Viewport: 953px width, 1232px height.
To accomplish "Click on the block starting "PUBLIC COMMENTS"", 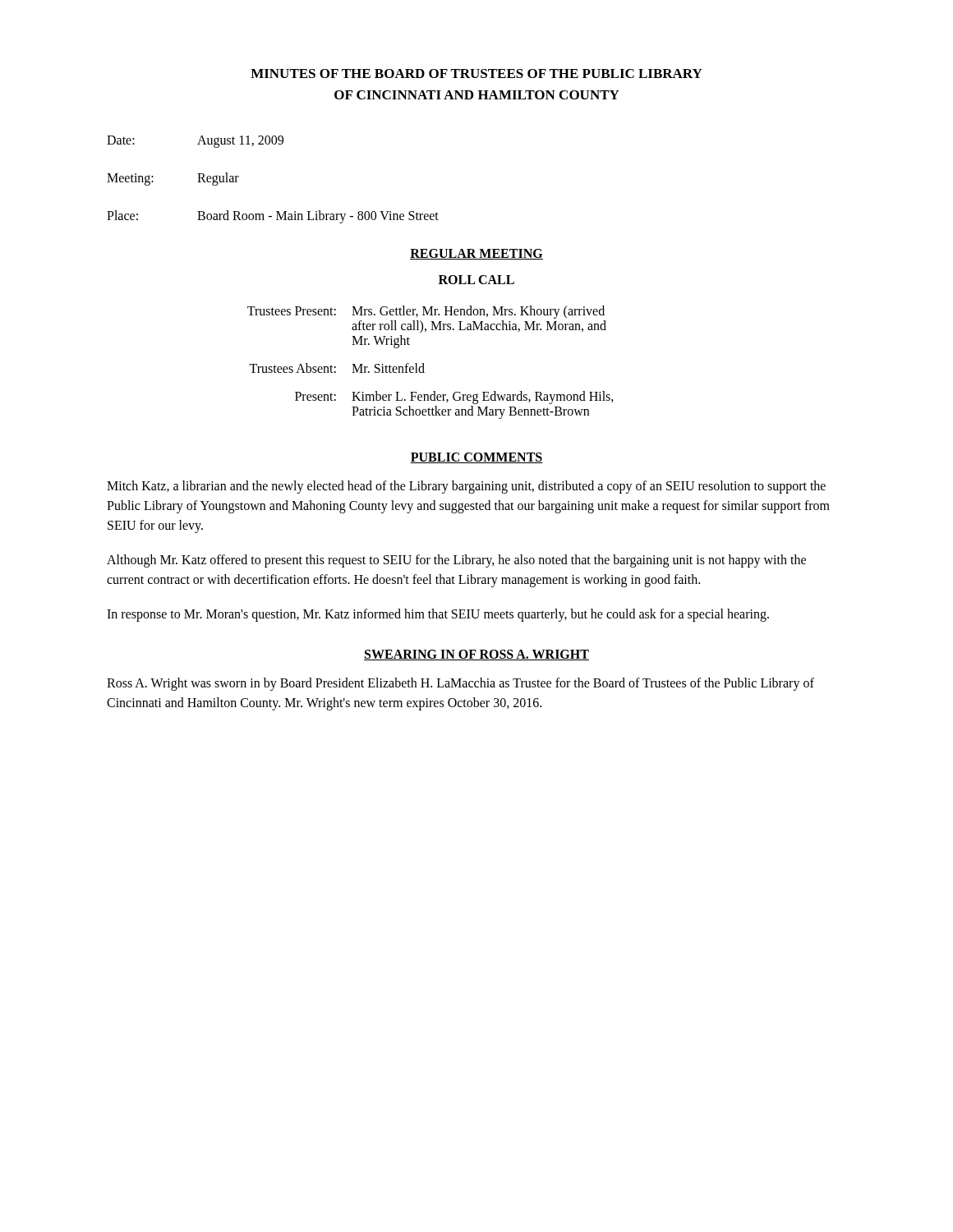I will coord(476,457).
